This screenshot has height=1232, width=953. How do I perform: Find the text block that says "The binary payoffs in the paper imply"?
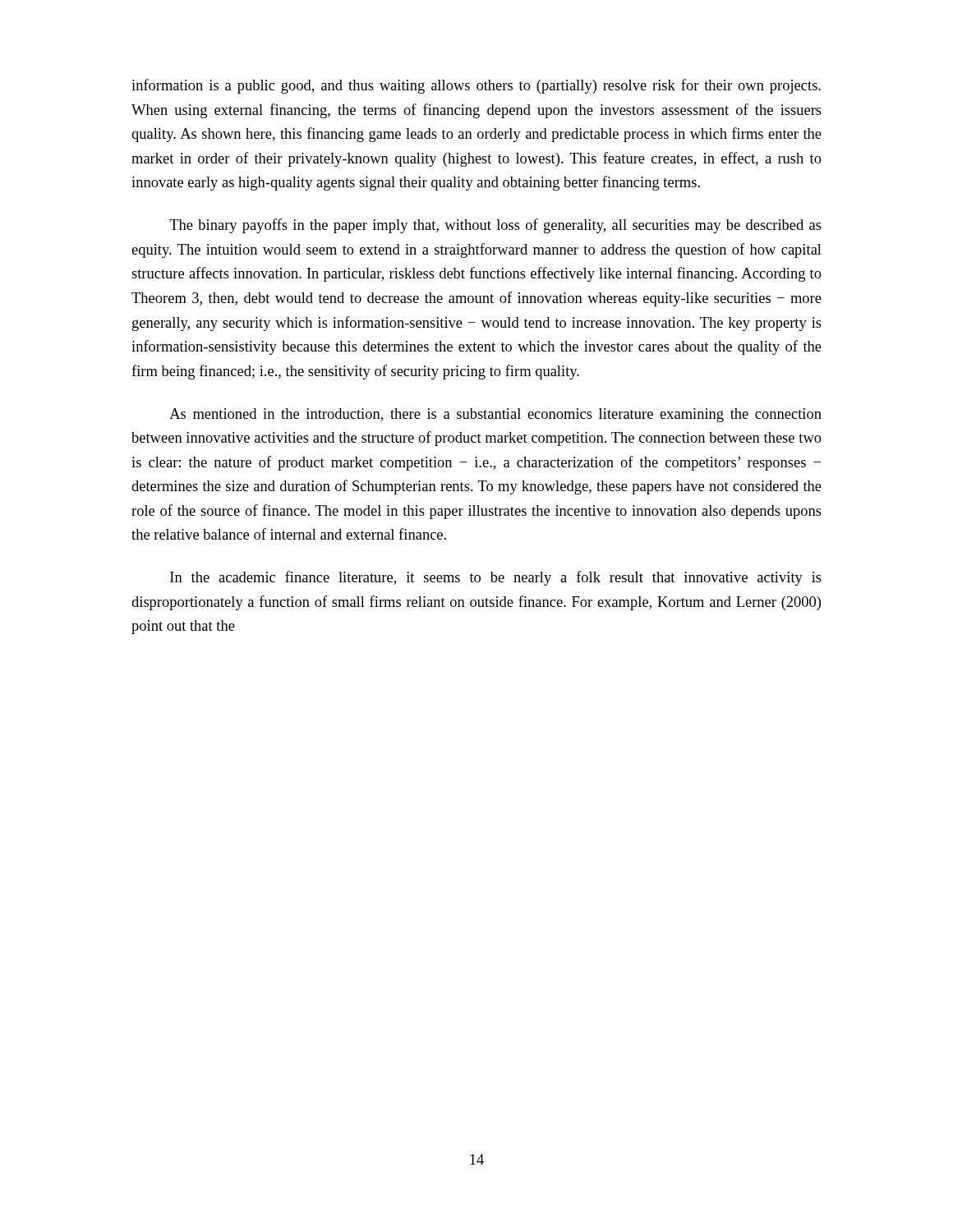coord(476,299)
